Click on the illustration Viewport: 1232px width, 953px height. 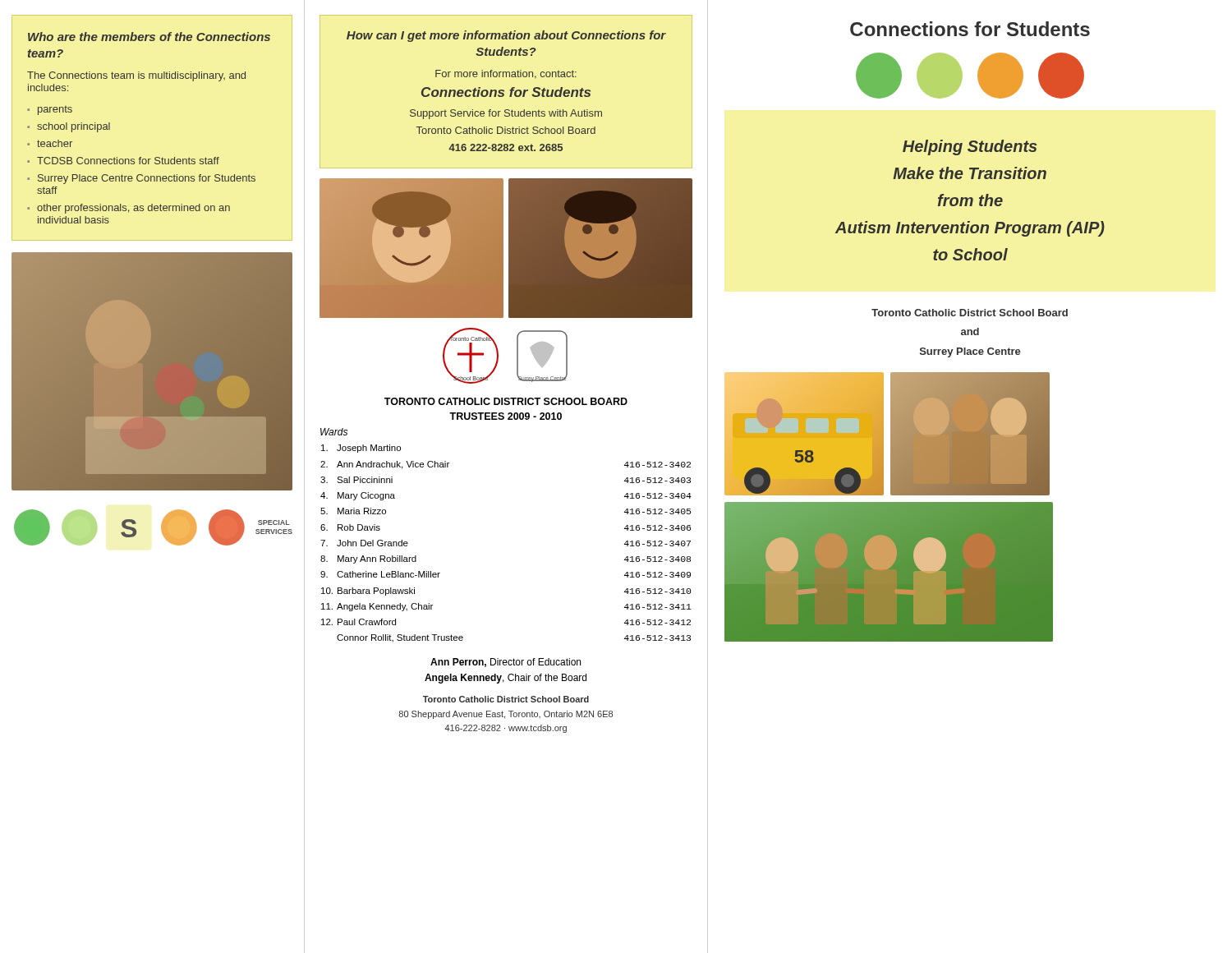point(970,80)
